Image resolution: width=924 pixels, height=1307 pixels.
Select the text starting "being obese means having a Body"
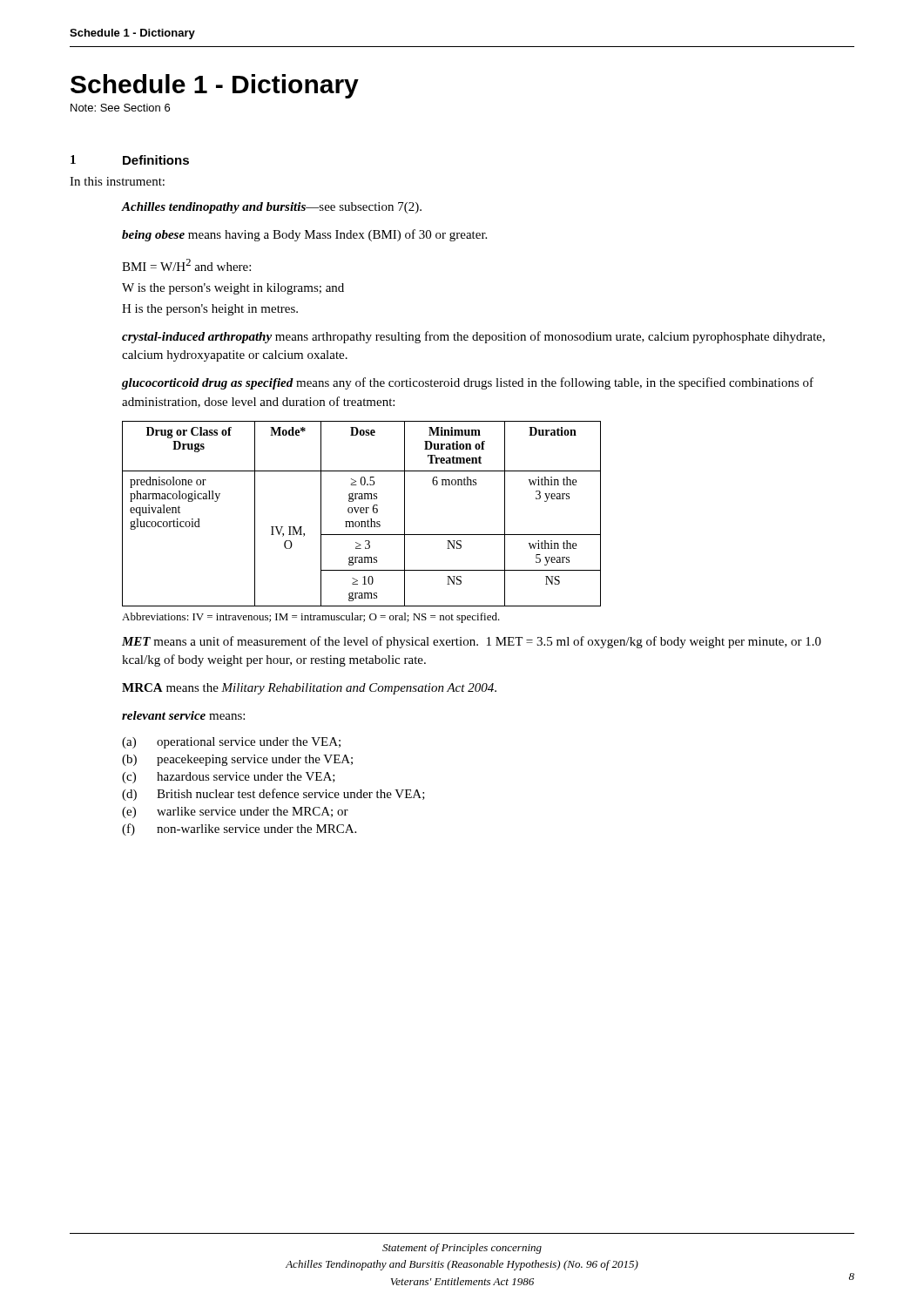pos(305,234)
